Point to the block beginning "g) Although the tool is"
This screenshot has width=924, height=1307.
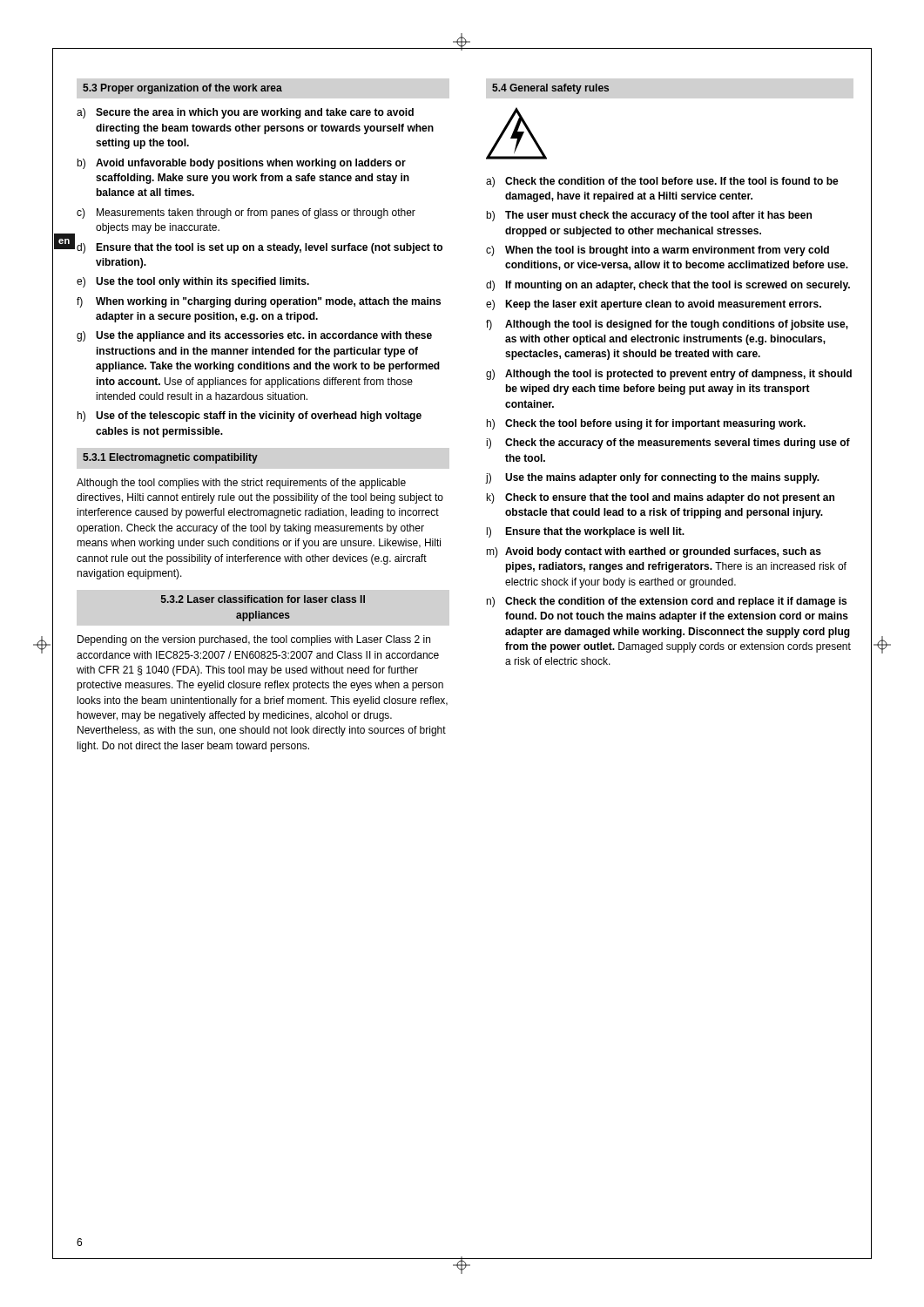pos(670,389)
